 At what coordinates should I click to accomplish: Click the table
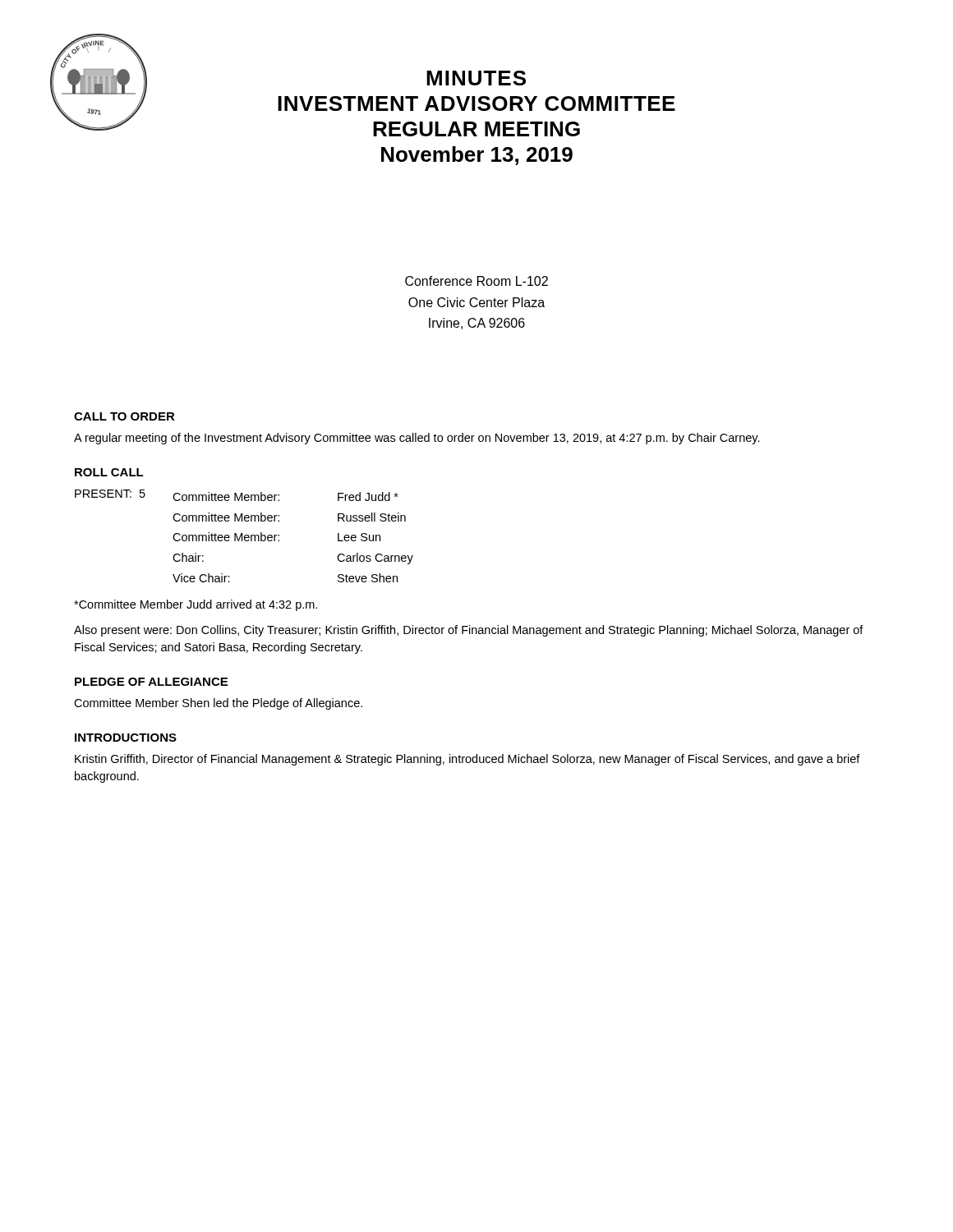(476, 538)
